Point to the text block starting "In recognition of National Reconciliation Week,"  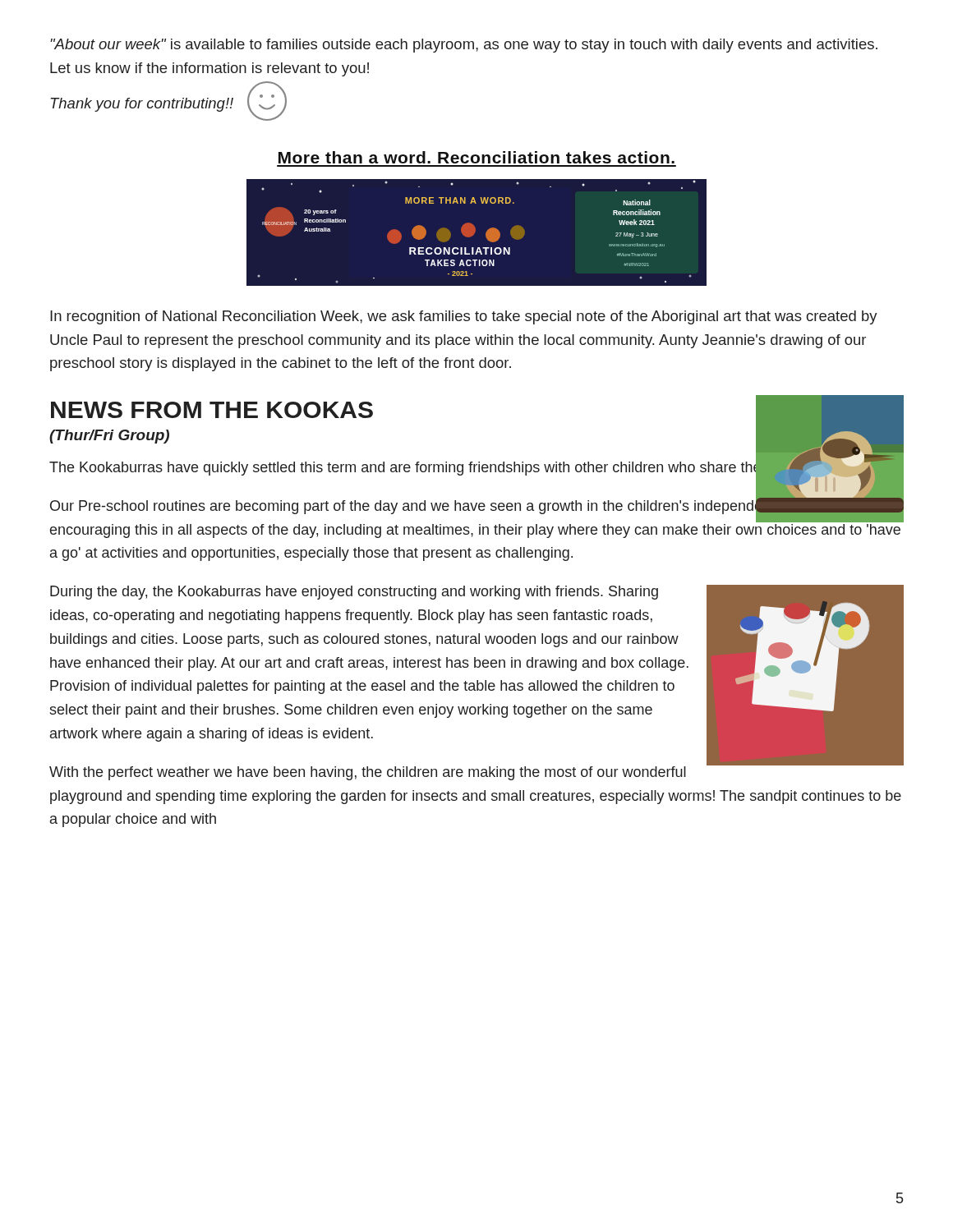click(463, 339)
